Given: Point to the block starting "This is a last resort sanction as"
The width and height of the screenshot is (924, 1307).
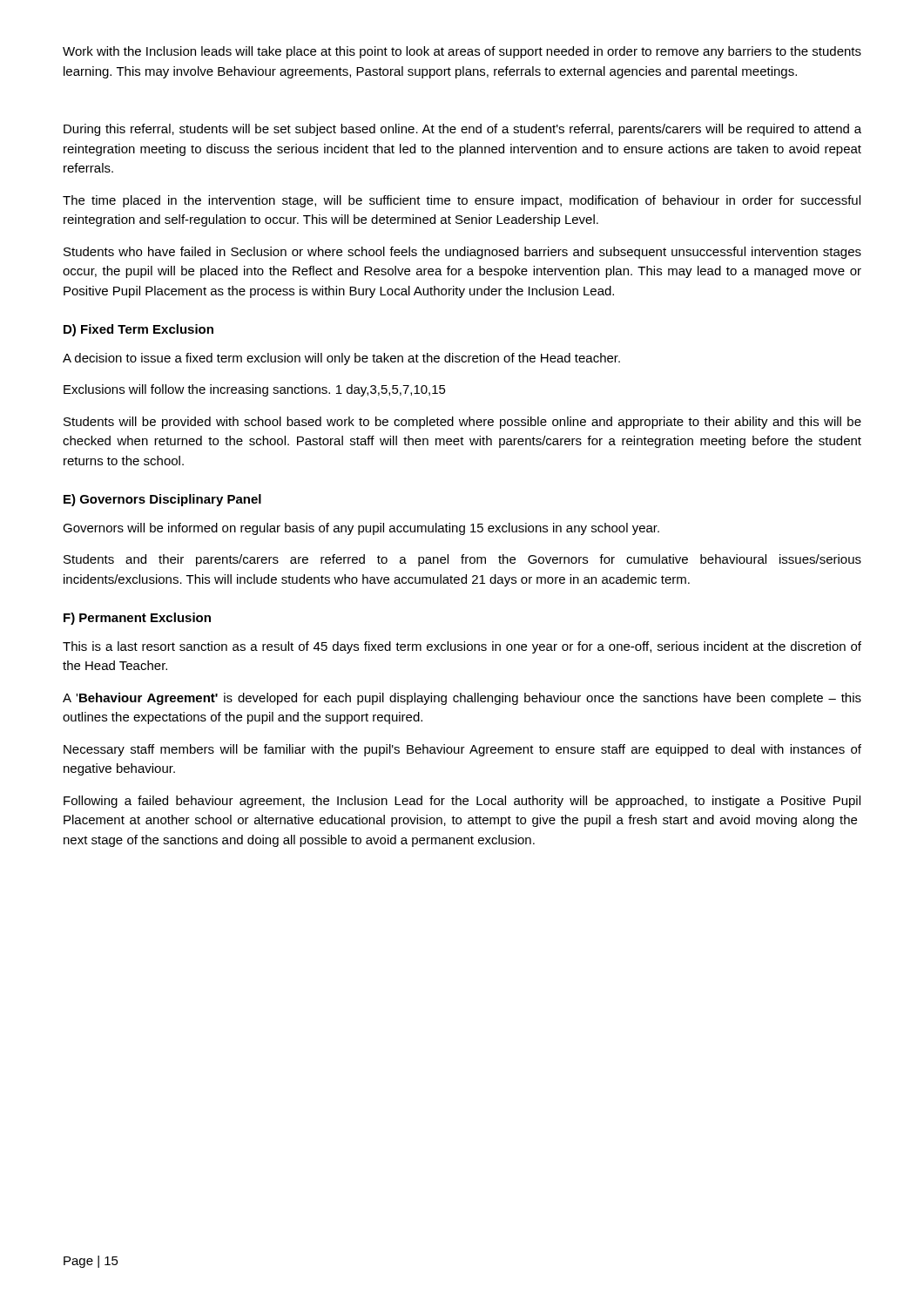Looking at the screenshot, I should click(462, 655).
